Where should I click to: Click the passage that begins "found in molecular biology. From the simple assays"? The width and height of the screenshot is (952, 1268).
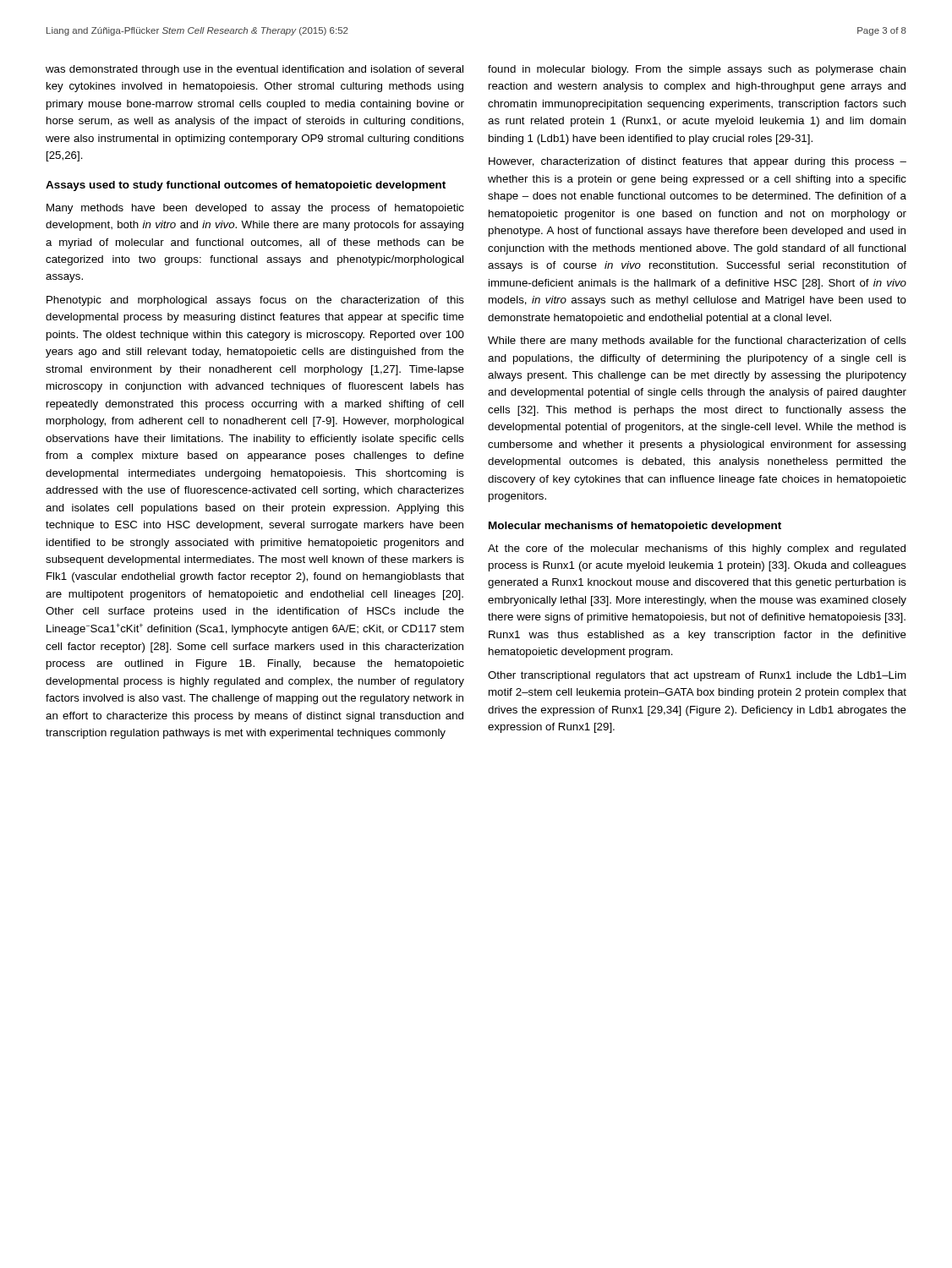tap(697, 283)
